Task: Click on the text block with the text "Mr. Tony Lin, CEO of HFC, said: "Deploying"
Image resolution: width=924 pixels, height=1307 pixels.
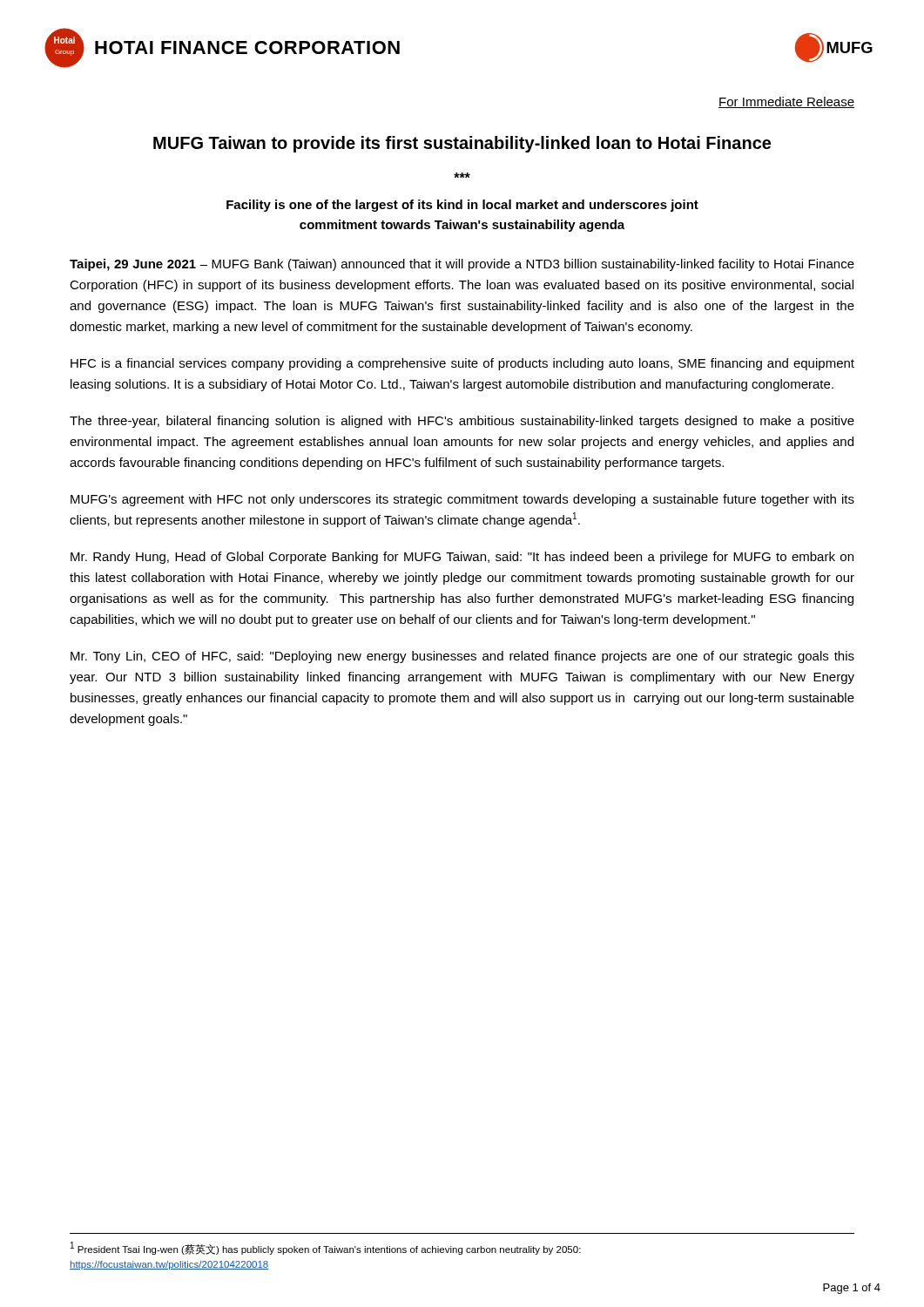Action: [462, 687]
